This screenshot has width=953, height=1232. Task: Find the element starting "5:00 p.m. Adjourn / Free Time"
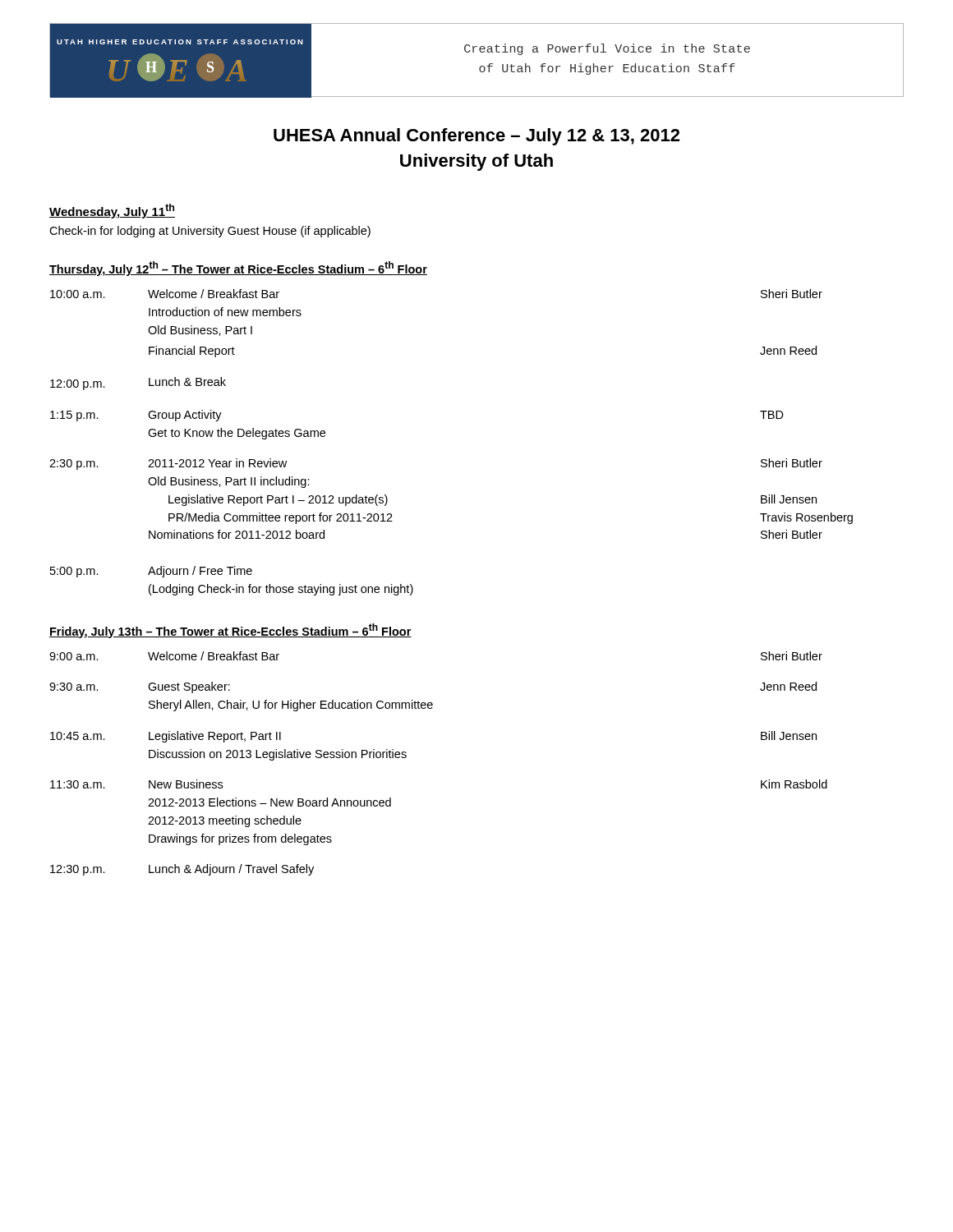[151, 572]
